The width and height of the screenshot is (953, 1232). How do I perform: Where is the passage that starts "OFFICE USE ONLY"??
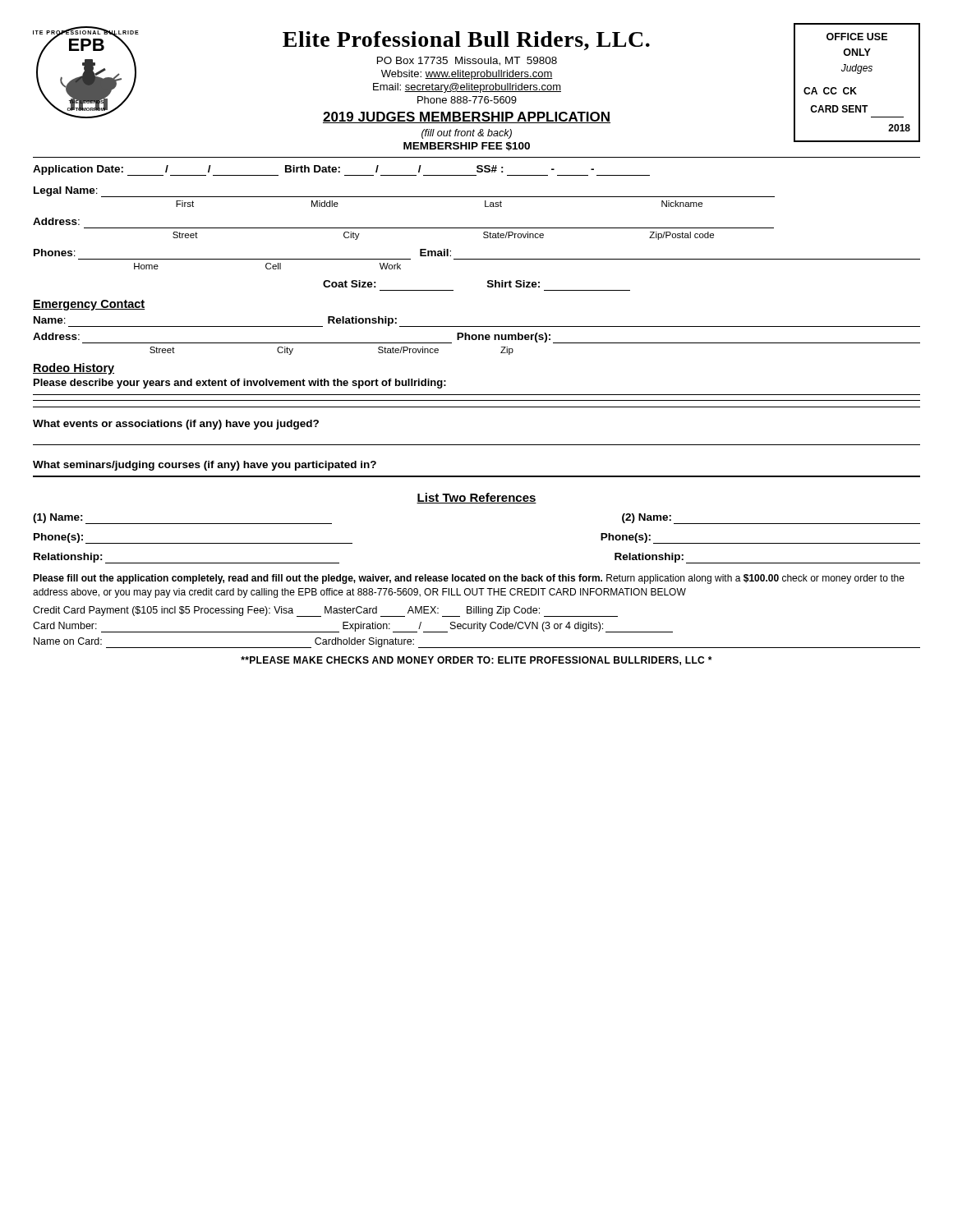(857, 82)
